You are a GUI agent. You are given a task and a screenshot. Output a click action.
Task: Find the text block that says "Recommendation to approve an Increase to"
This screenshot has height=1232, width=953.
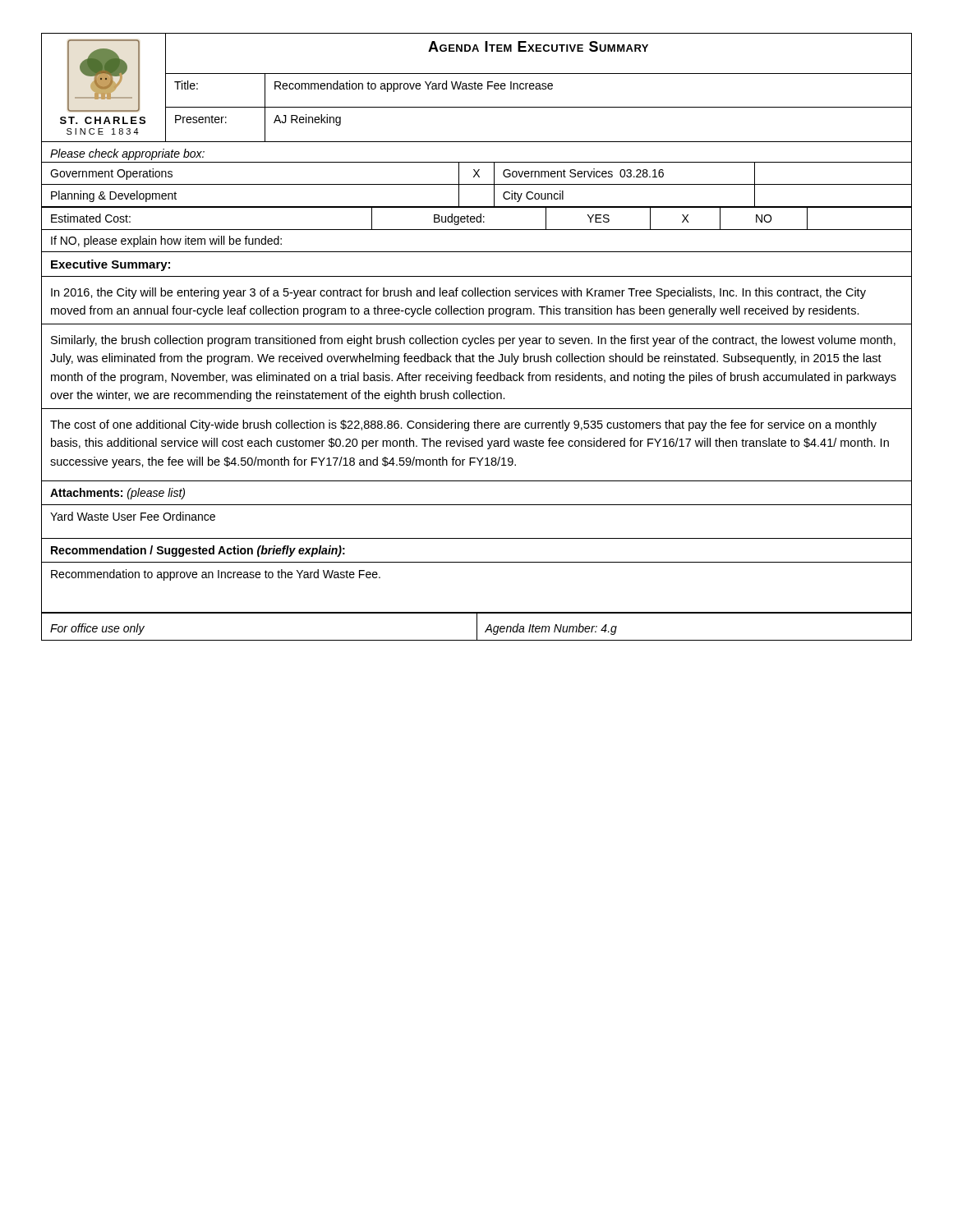pyautogui.click(x=216, y=574)
